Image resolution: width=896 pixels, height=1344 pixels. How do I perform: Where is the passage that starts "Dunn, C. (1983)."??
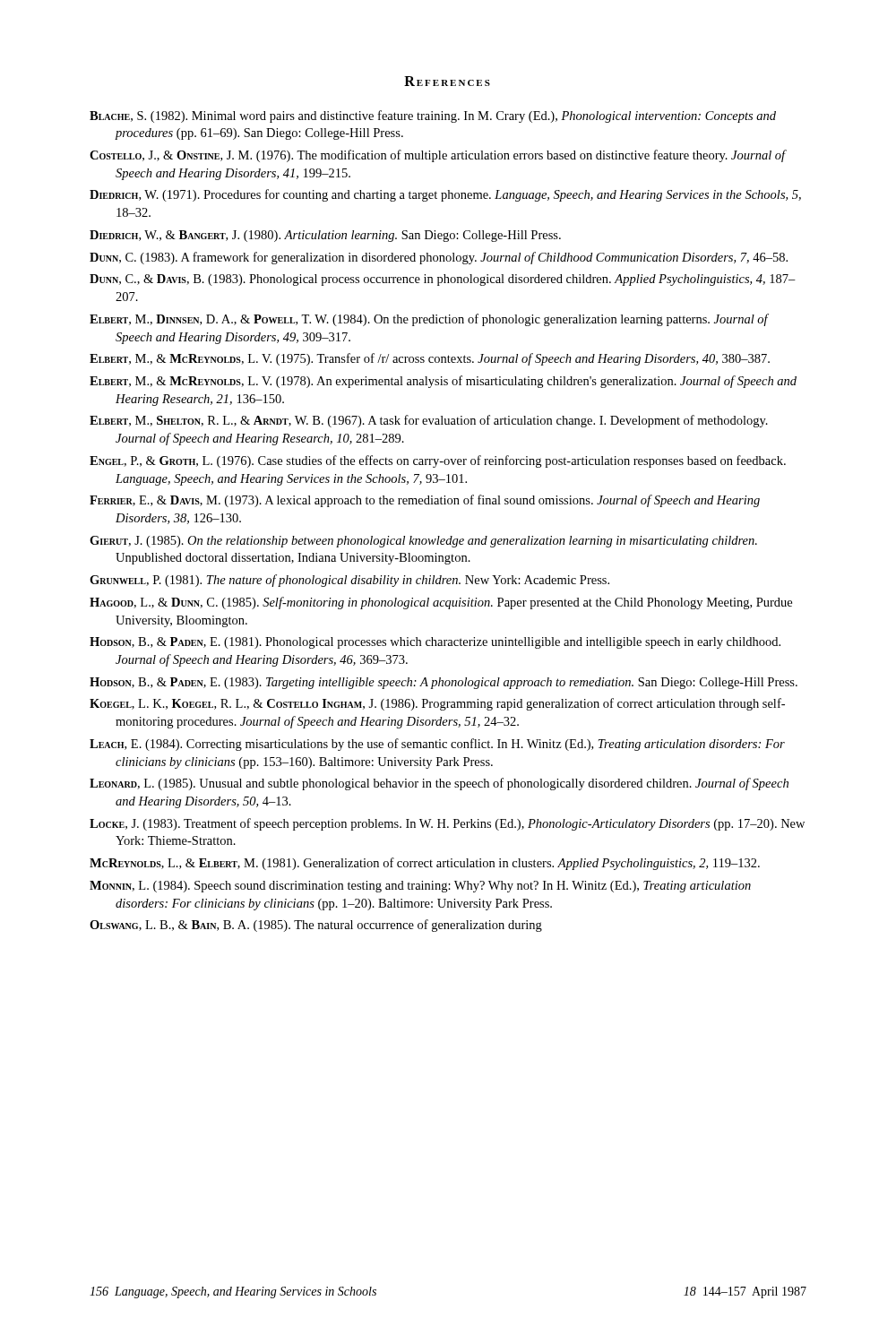coord(439,257)
